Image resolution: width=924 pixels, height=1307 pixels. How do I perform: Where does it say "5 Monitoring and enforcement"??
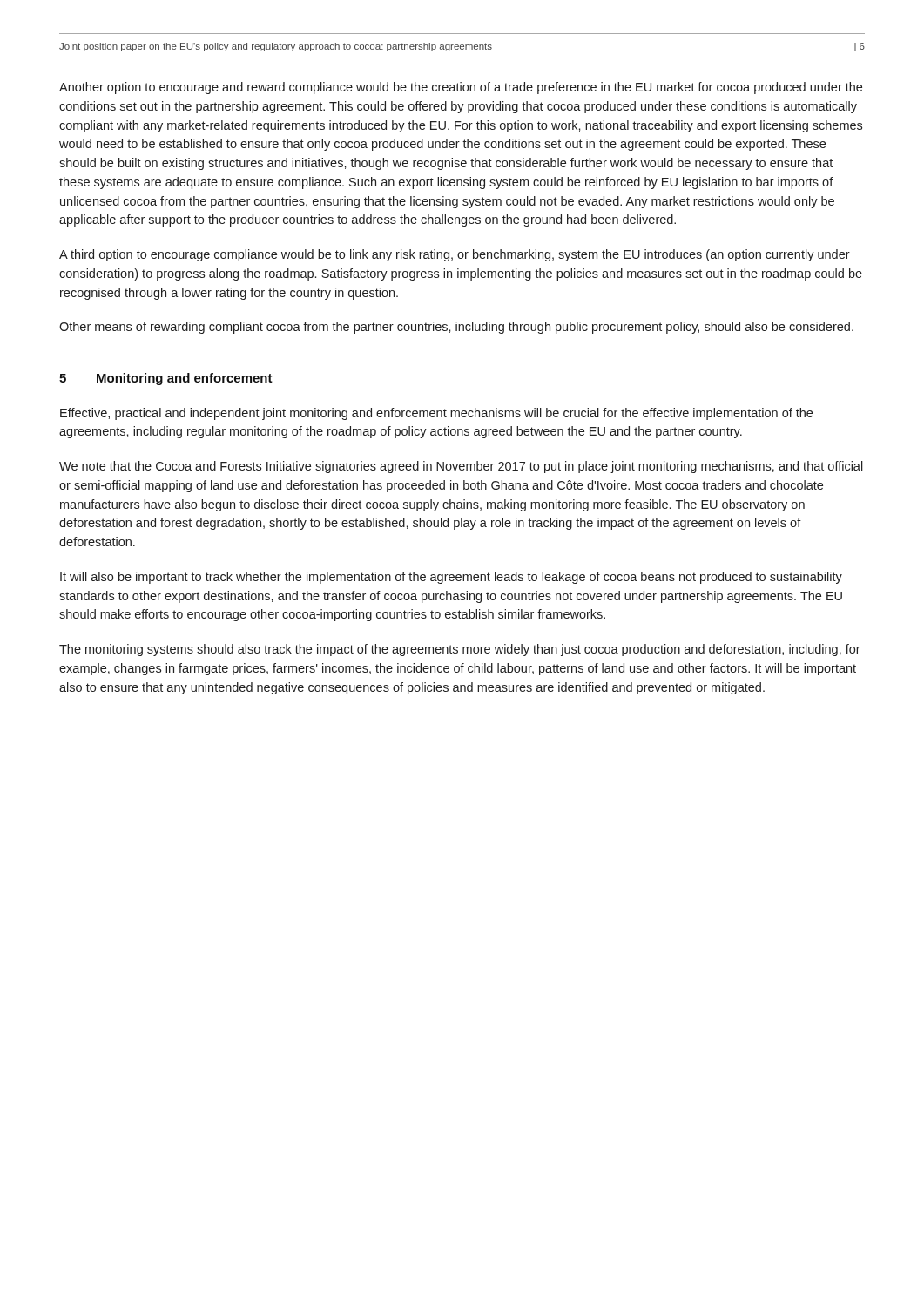(x=166, y=378)
